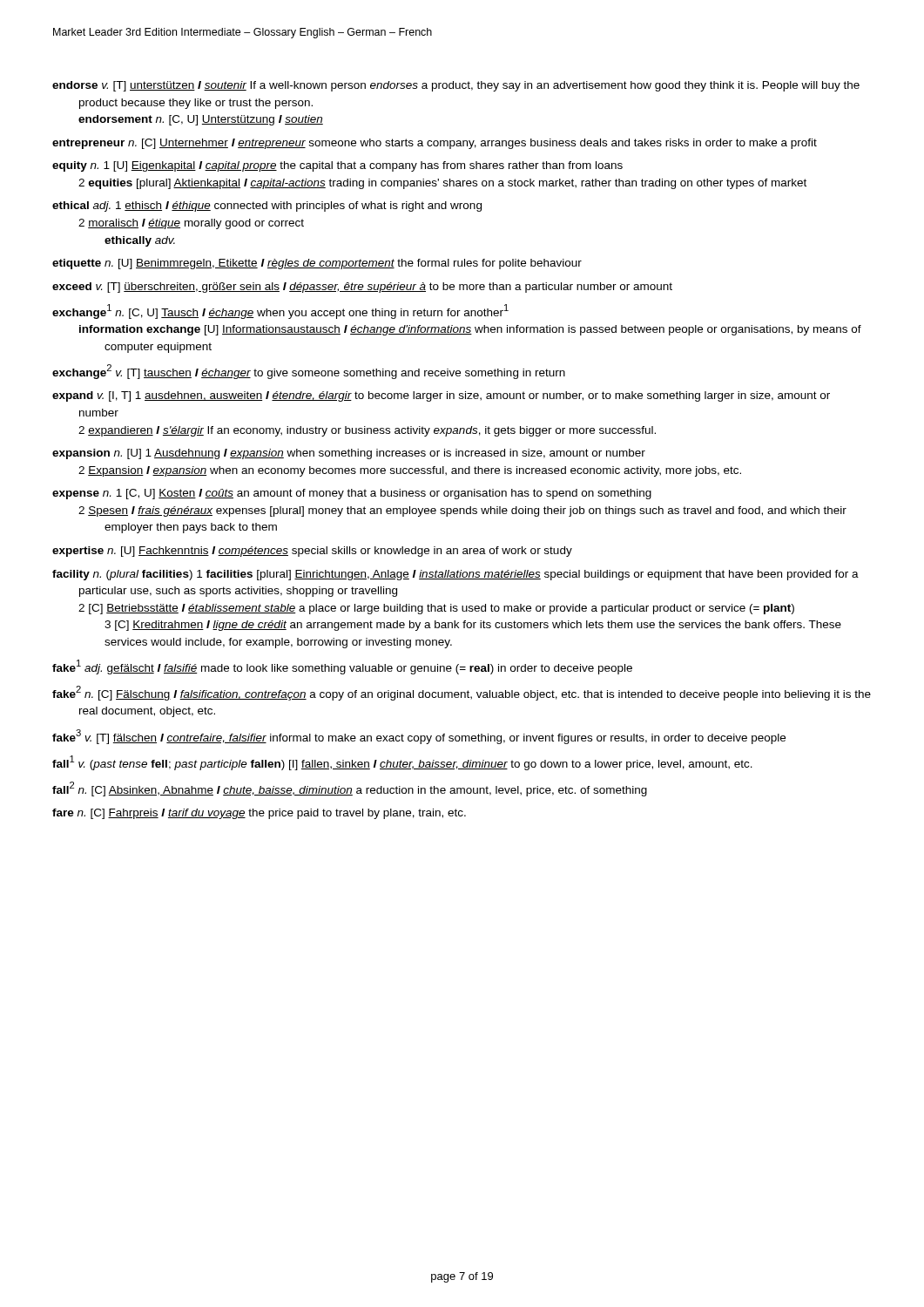Click on the text block starting "expertise n. [U] Fachkenntnis"
The height and width of the screenshot is (1307, 924).
tap(462, 550)
